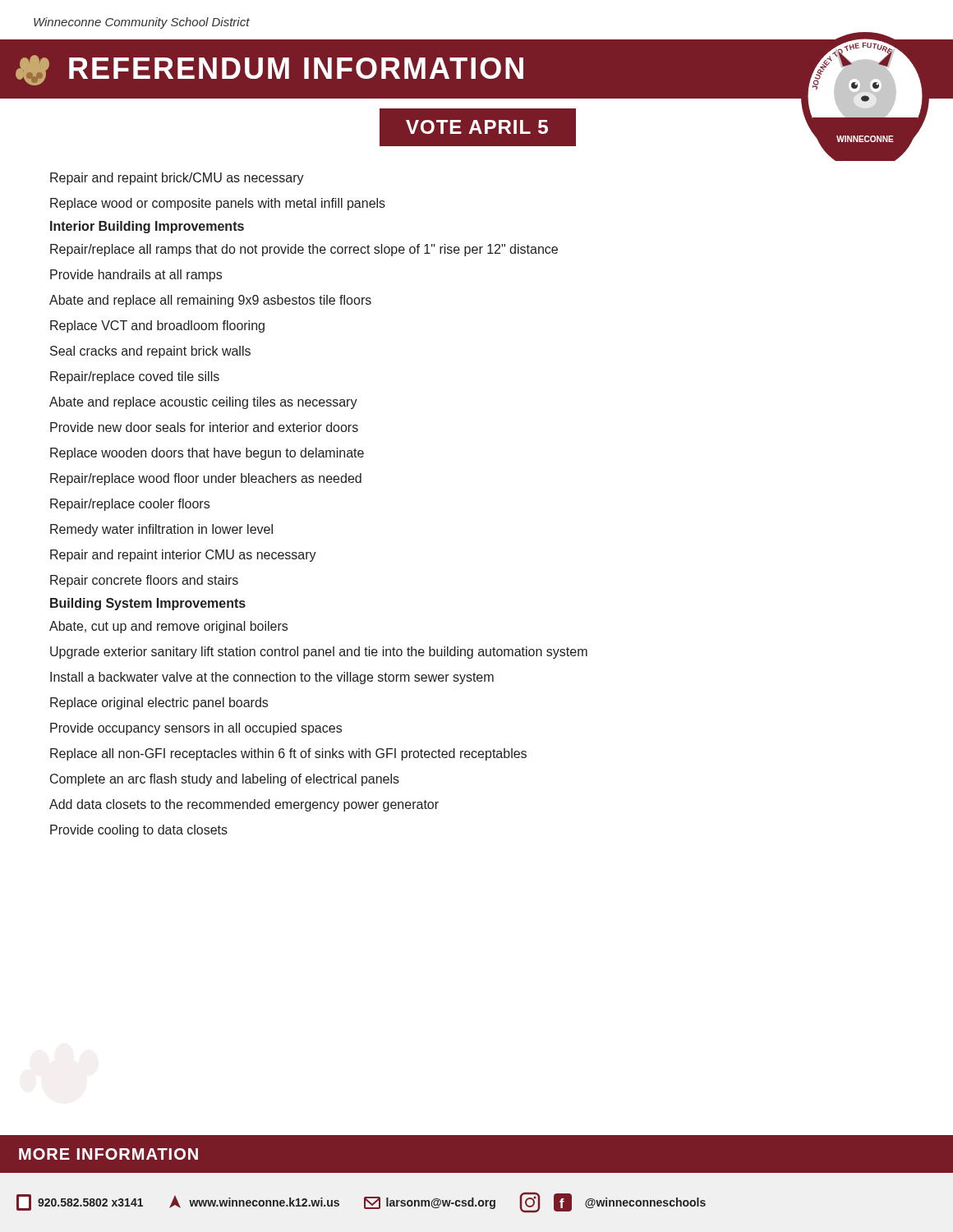Click on the logo
953x1232 pixels.
point(865,96)
